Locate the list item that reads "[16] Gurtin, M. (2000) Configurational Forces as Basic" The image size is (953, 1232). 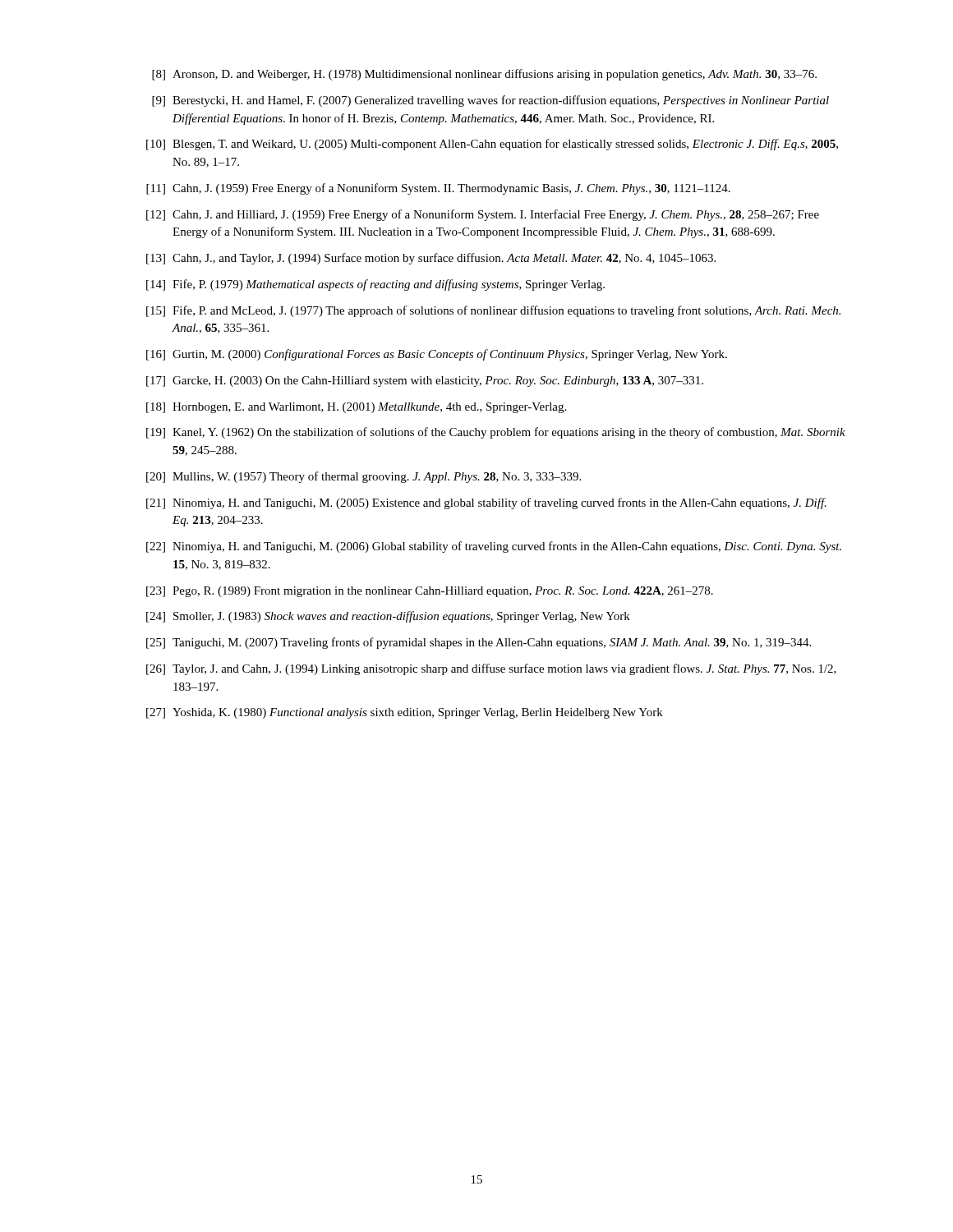(489, 355)
